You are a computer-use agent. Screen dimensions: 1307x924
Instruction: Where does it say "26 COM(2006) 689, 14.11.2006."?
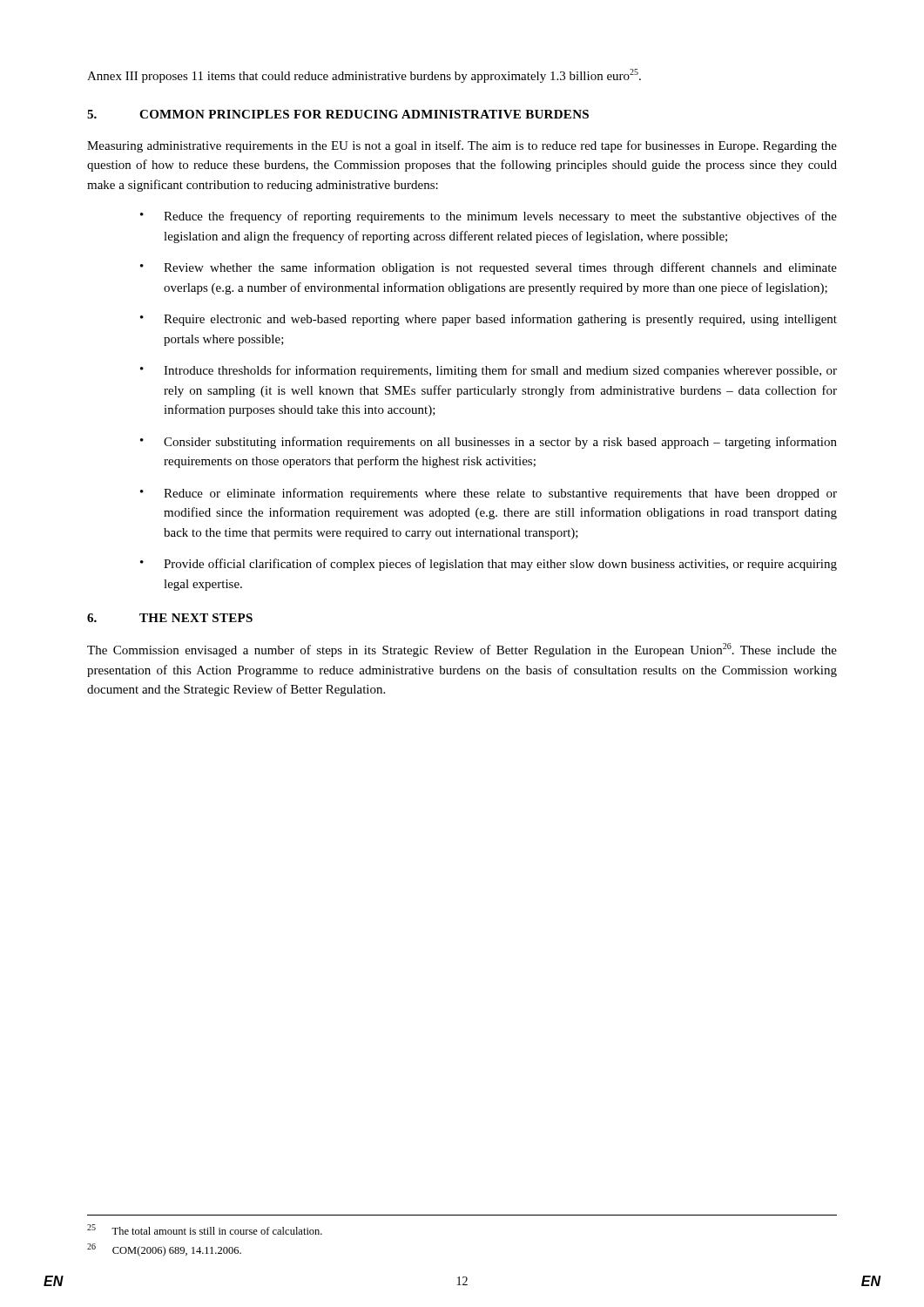click(x=164, y=1249)
